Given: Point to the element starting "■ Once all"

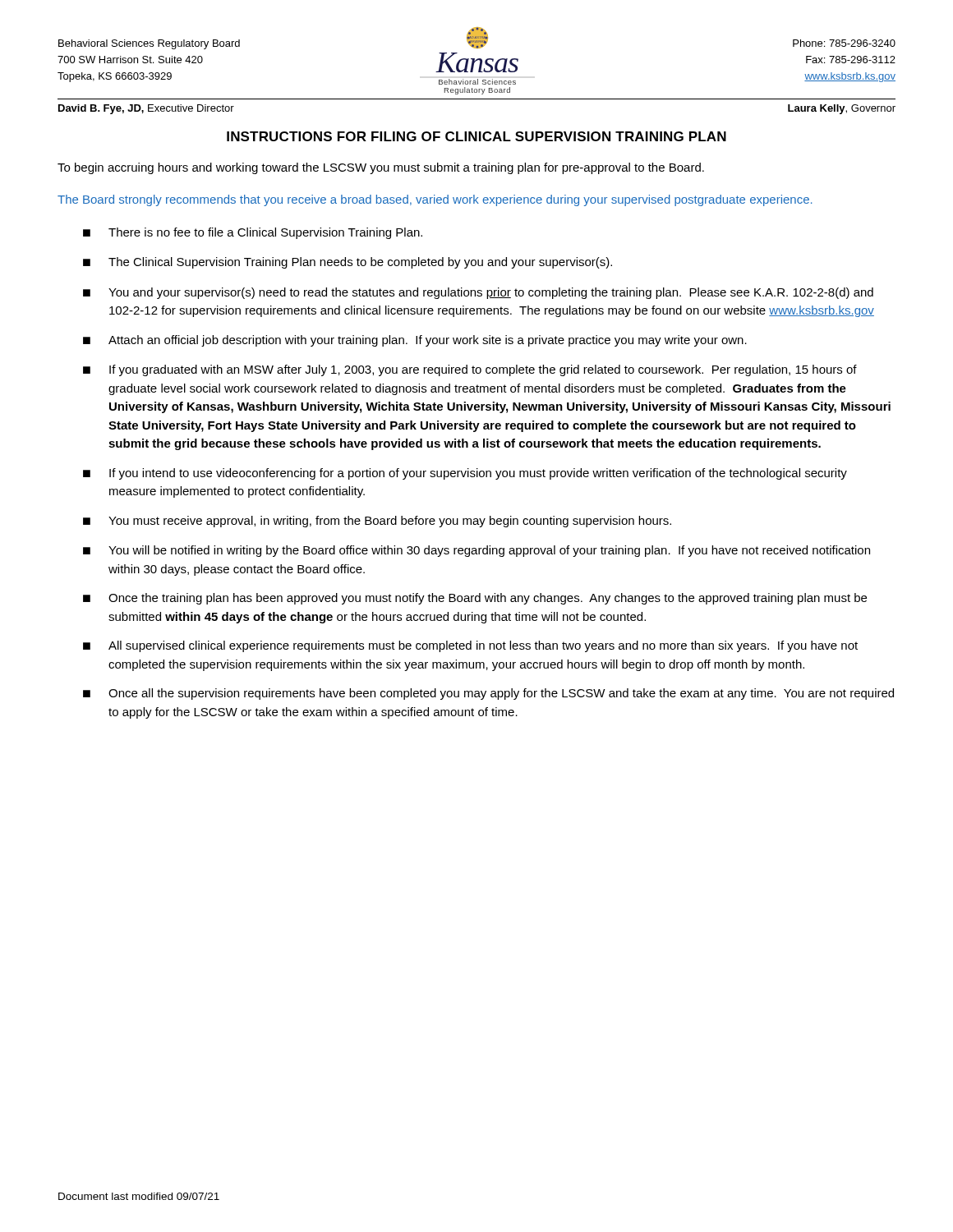Looking at the screenshot, I should (489, 703).
